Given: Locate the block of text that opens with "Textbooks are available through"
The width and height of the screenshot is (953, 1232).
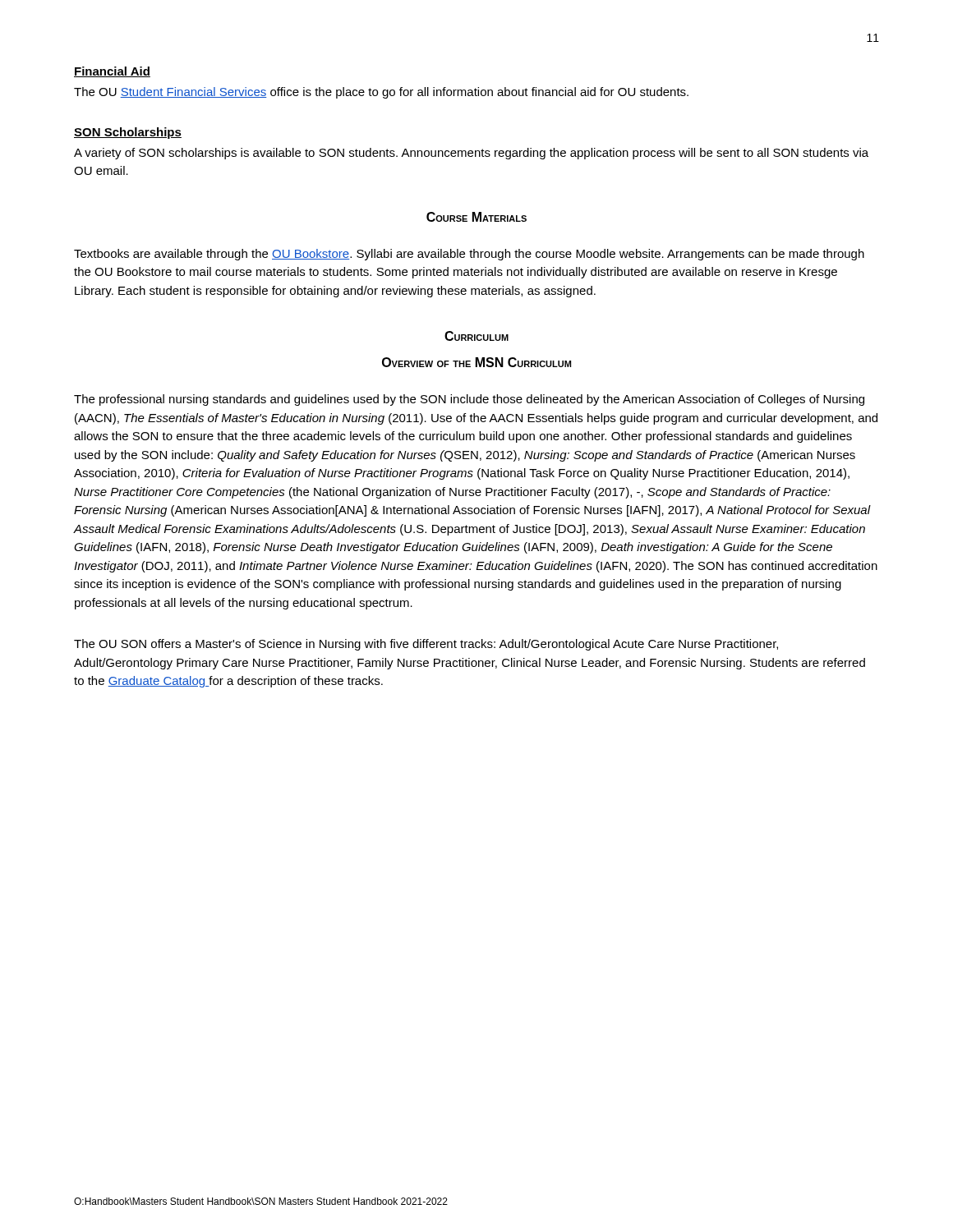Looking at the screenshot, I should coord(469,271).
